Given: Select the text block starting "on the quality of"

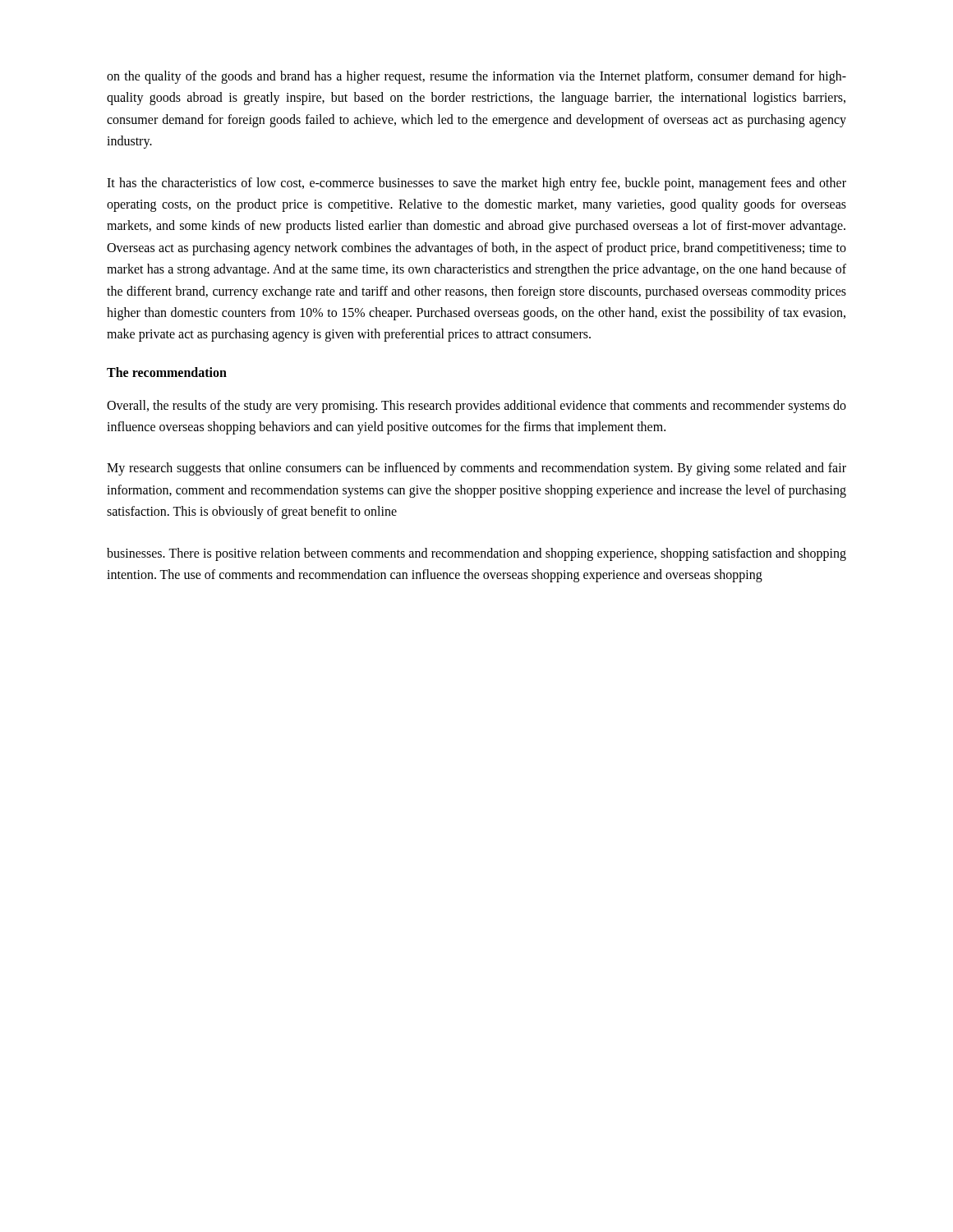Looking at the screenshot, I should (x=476, y=108).
